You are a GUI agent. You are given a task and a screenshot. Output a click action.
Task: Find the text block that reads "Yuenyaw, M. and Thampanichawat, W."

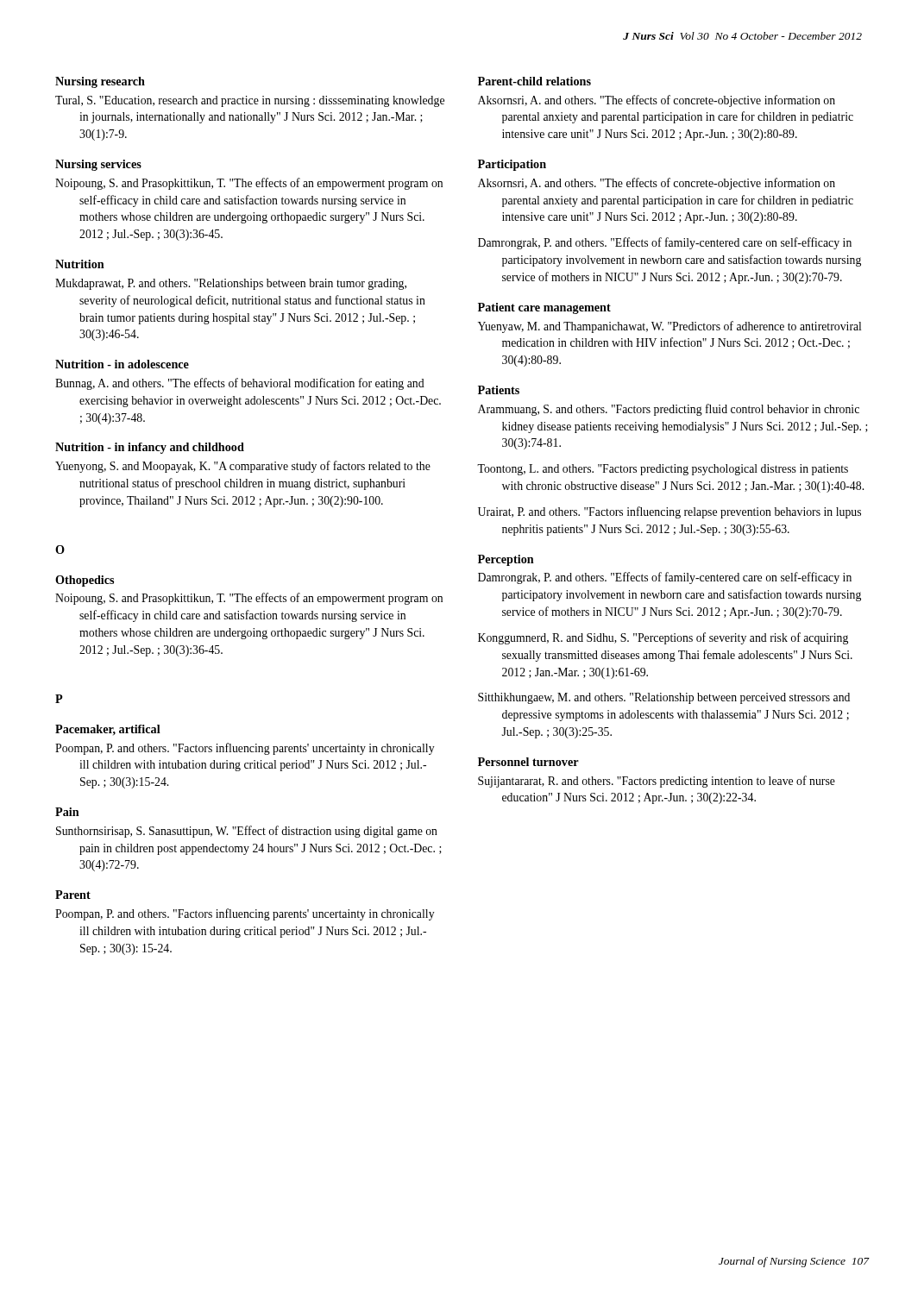pyautogui.click(x=670, y=343)
